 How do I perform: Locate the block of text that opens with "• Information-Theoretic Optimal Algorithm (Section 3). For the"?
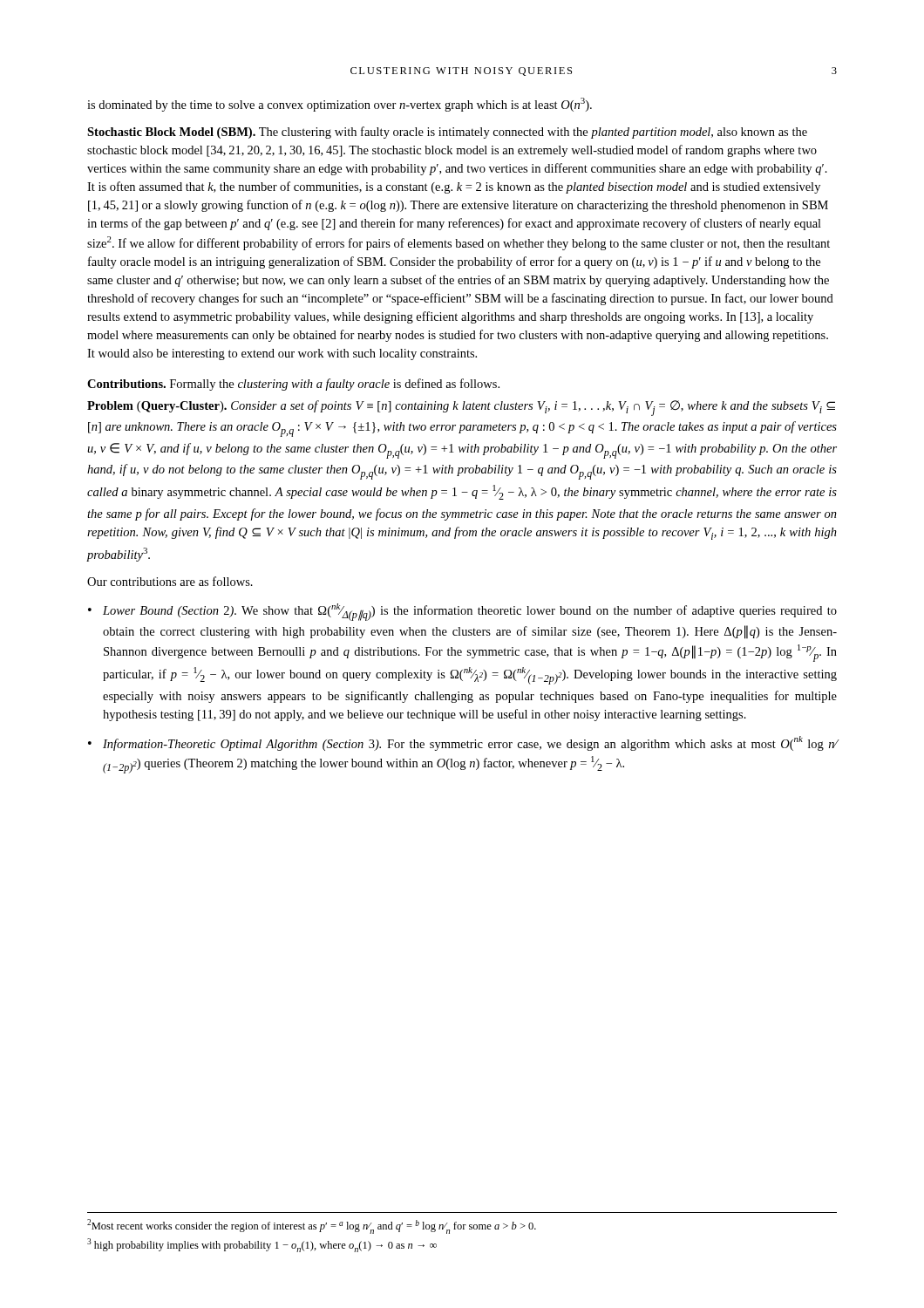click(462, 754)
